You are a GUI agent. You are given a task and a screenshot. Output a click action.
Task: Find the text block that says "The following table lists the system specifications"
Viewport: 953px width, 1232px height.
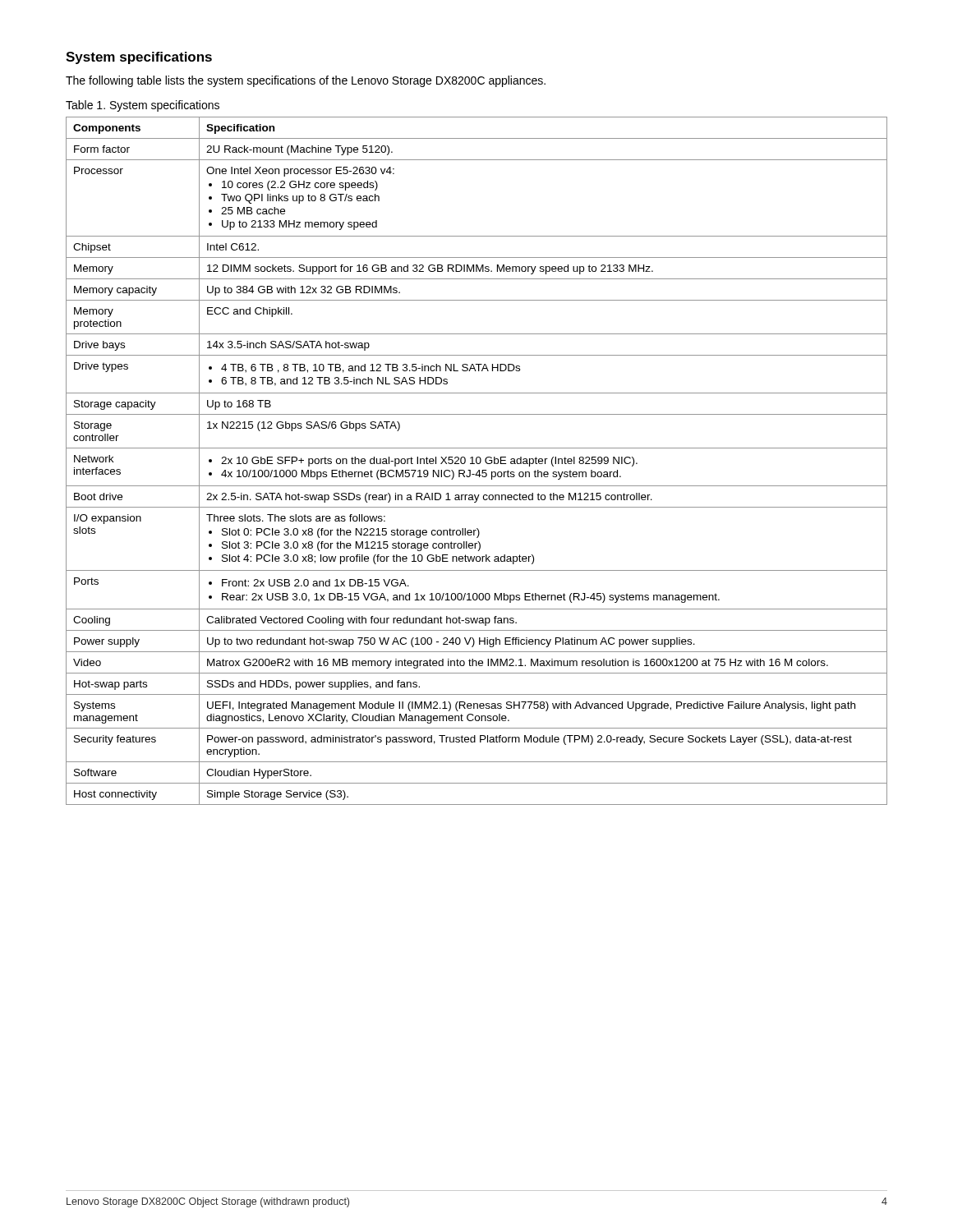(306, 81)
